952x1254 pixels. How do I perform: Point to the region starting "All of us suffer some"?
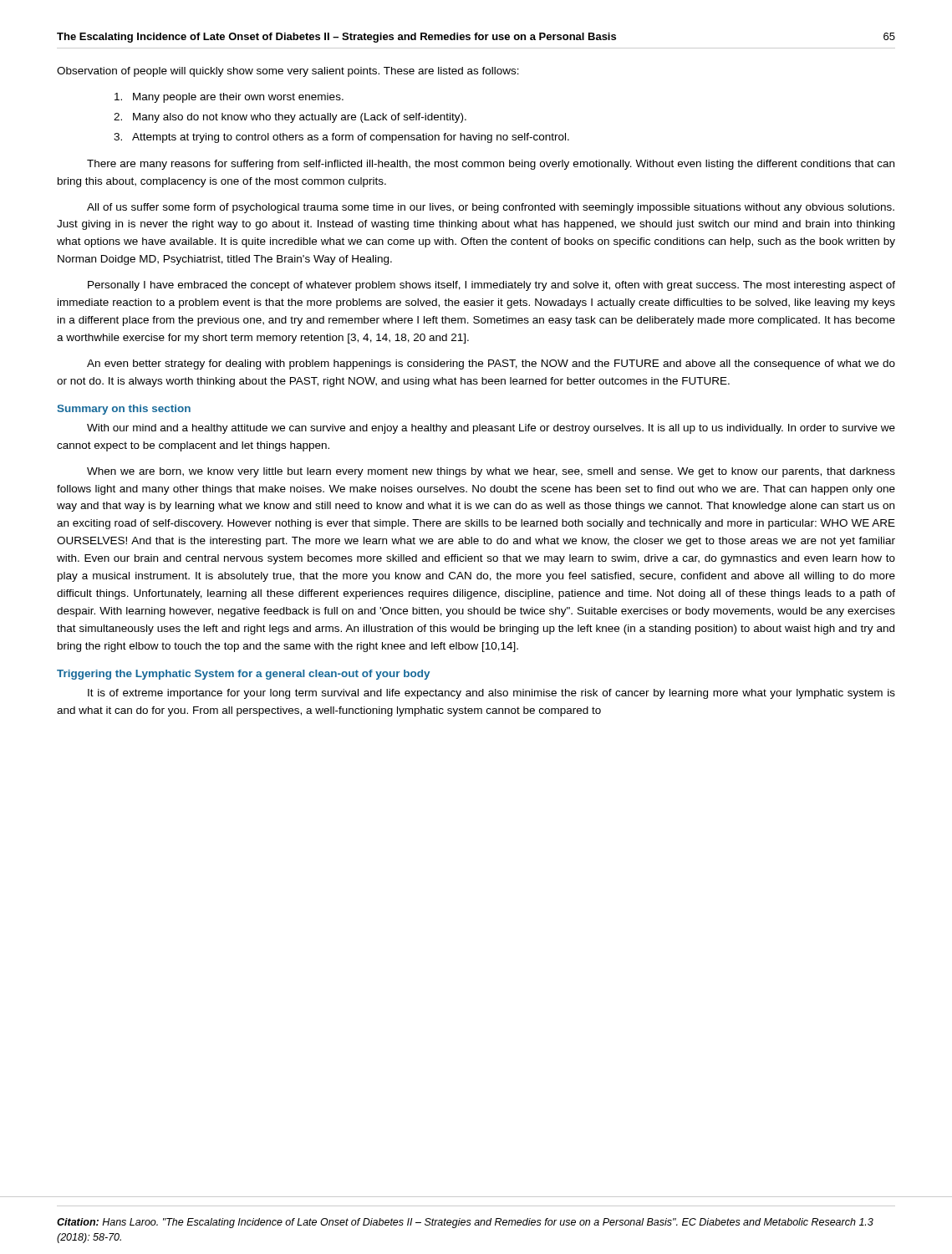pyautogui.click(x=476, y=233)
